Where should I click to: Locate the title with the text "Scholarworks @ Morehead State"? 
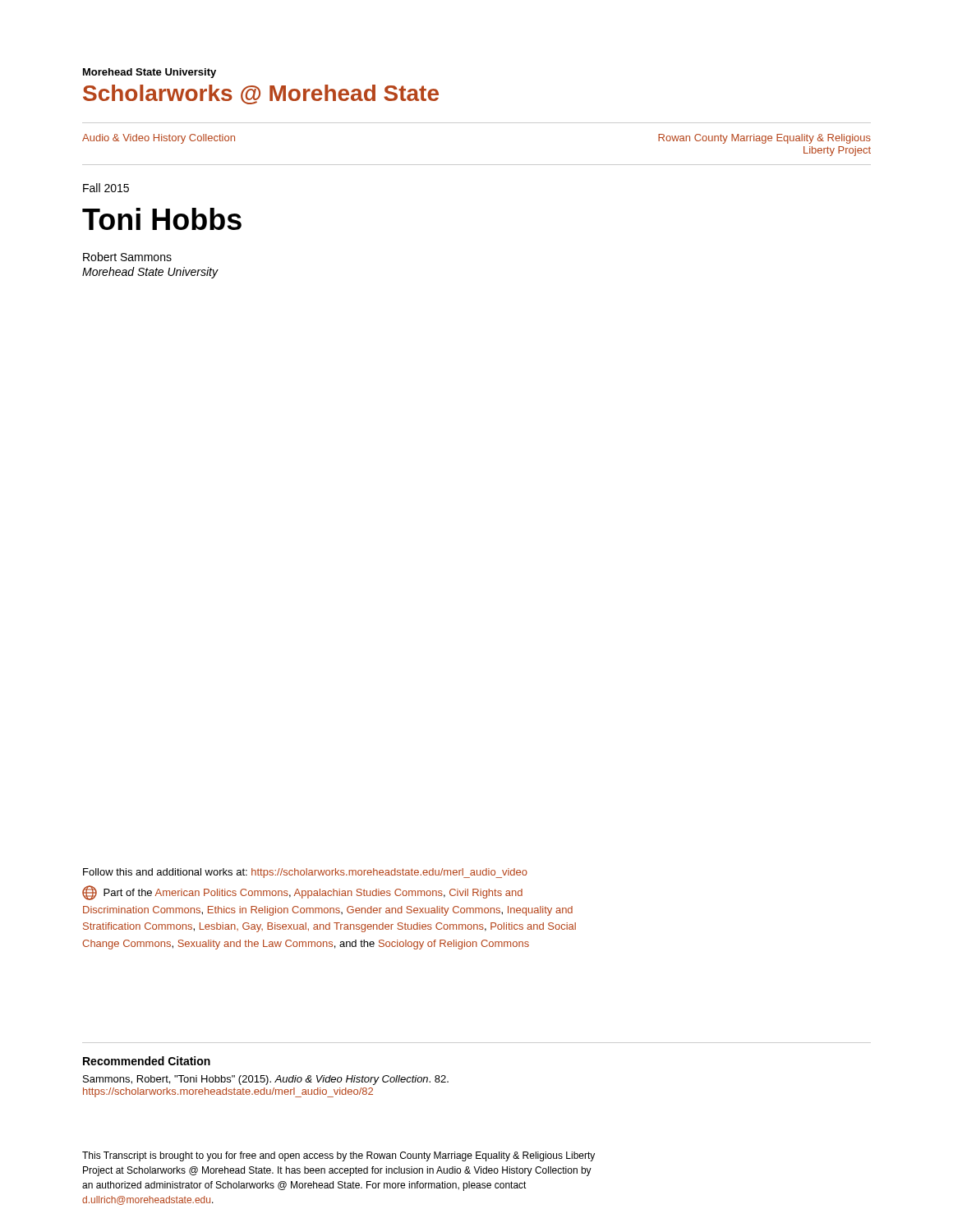(261, 93)
